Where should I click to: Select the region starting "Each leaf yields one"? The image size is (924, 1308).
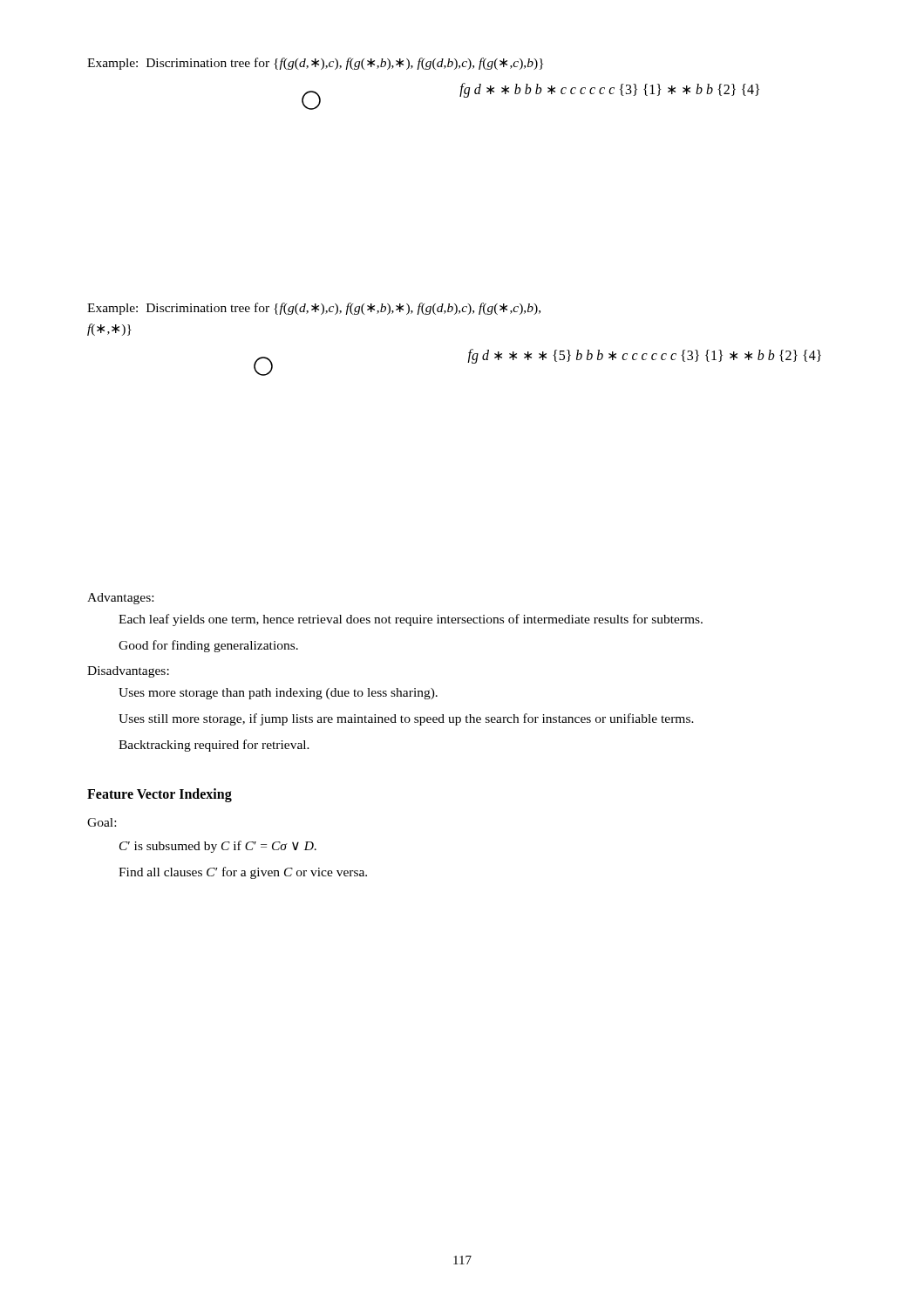(411, 618)
